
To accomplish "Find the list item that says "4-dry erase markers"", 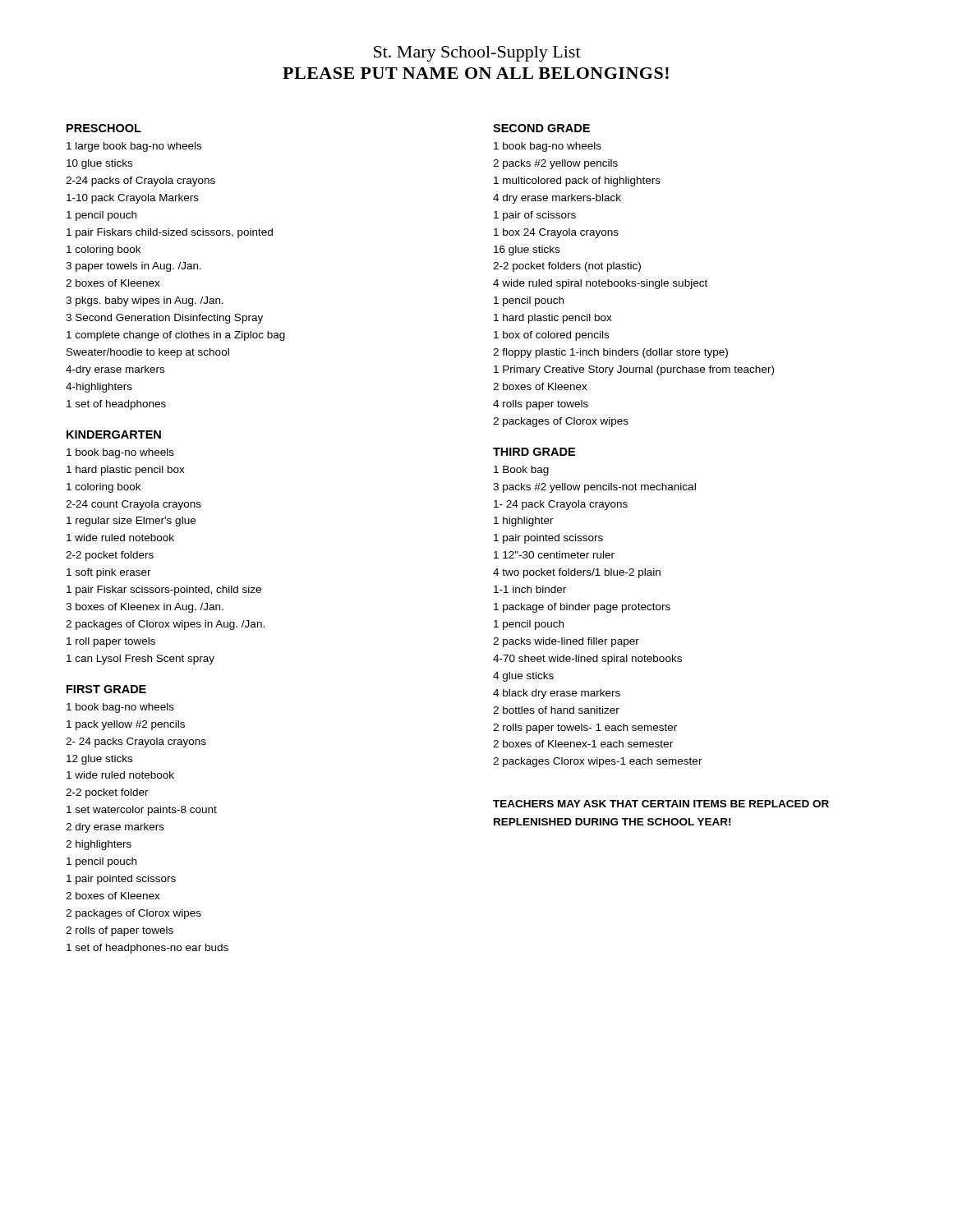I will pos(115,369).
